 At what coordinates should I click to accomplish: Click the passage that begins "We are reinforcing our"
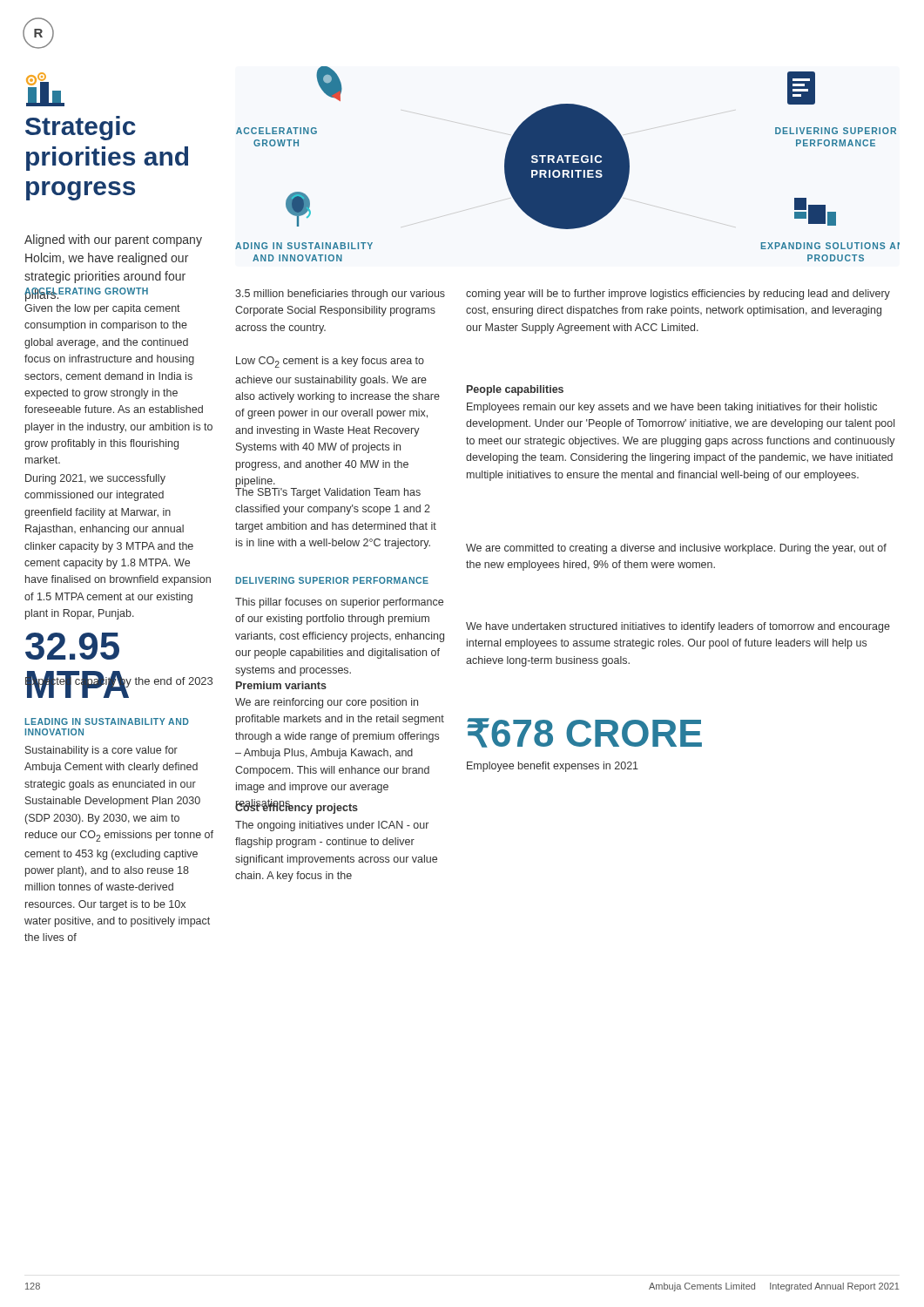tap(341, 754)
